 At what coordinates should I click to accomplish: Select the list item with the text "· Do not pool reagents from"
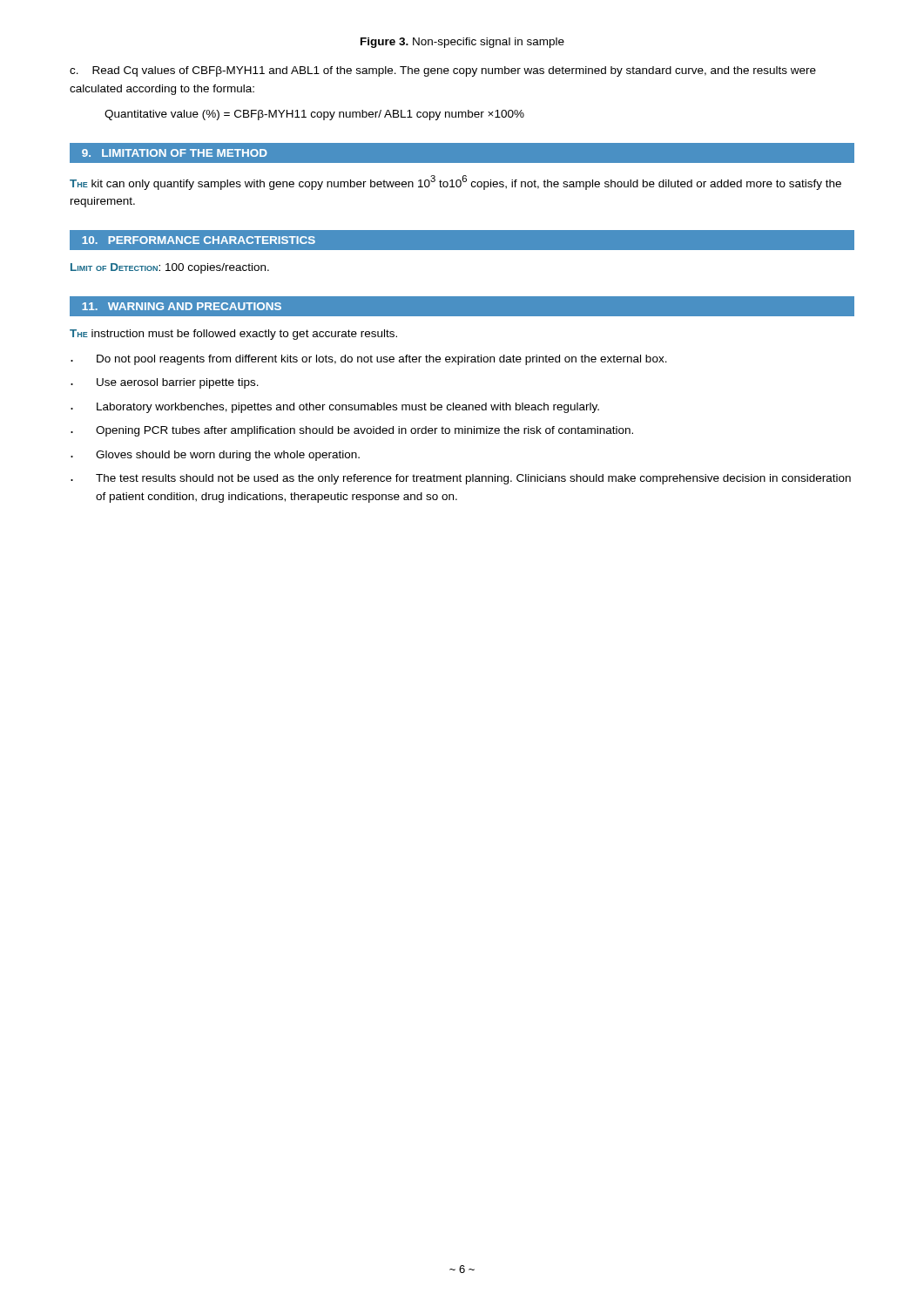462,360
